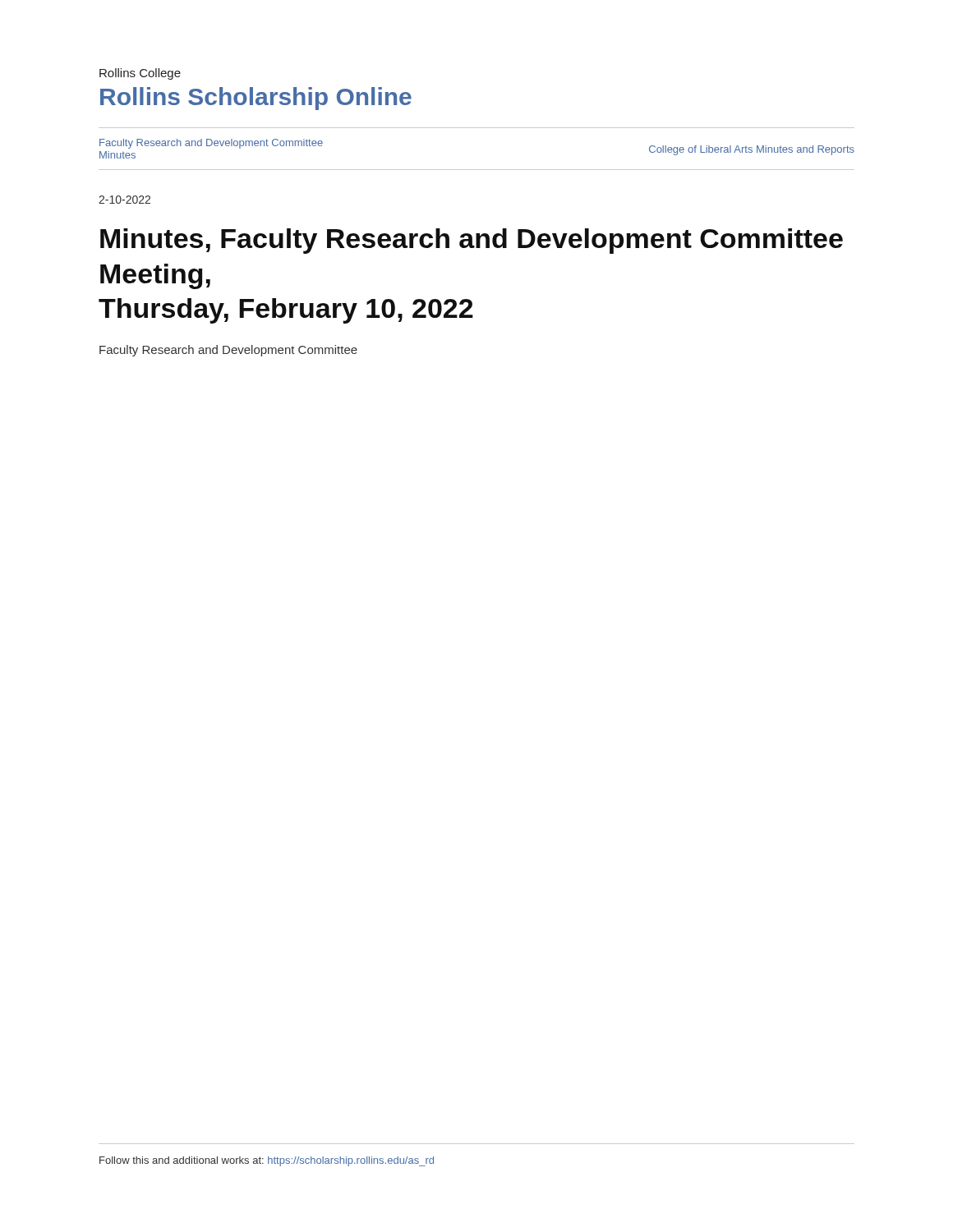Click the passage that begins "Follow this and additional"
953x1232 pixels.
pos(267,1160)
